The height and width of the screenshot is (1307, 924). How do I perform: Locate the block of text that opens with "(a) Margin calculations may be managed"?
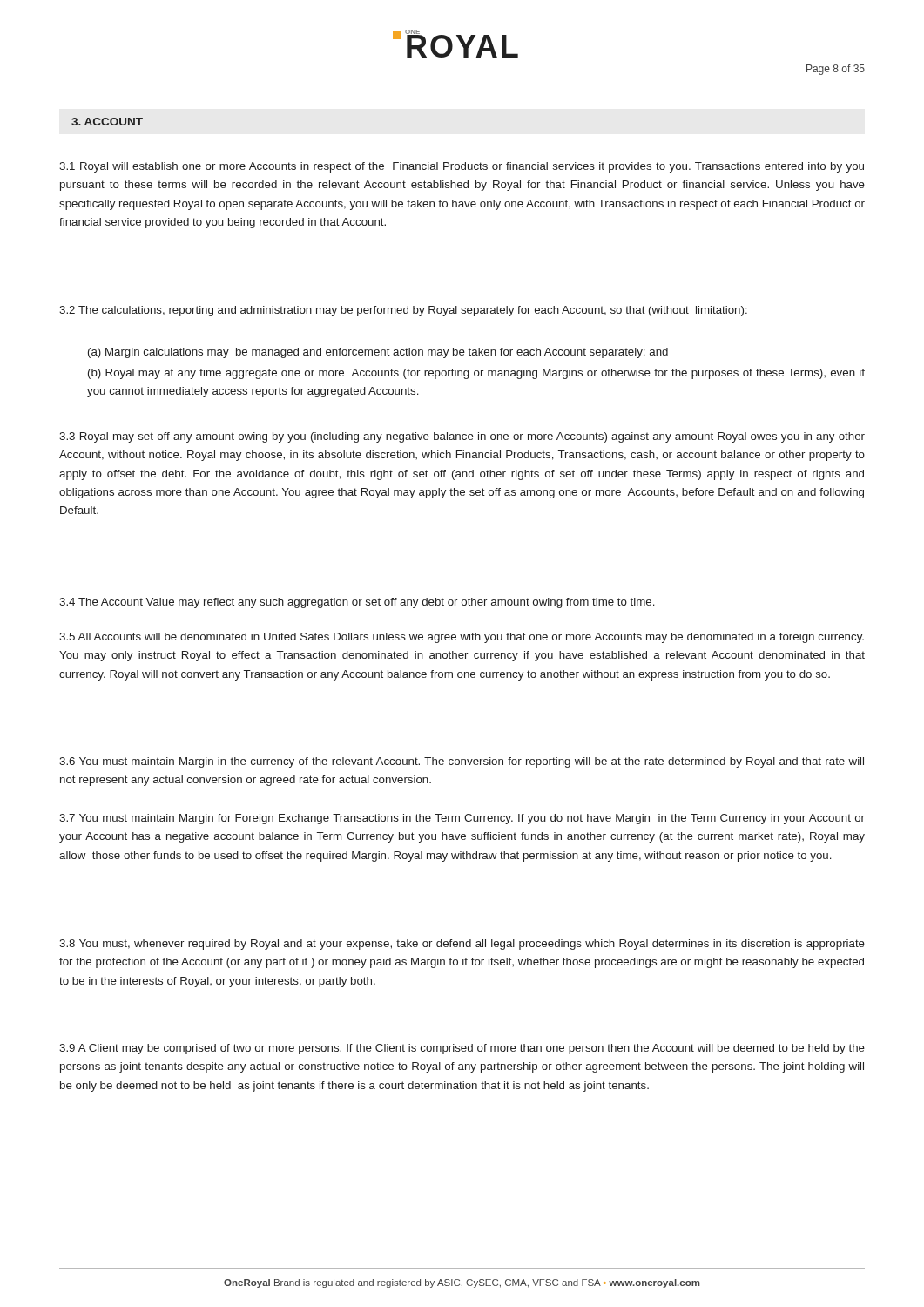(378, 352)
